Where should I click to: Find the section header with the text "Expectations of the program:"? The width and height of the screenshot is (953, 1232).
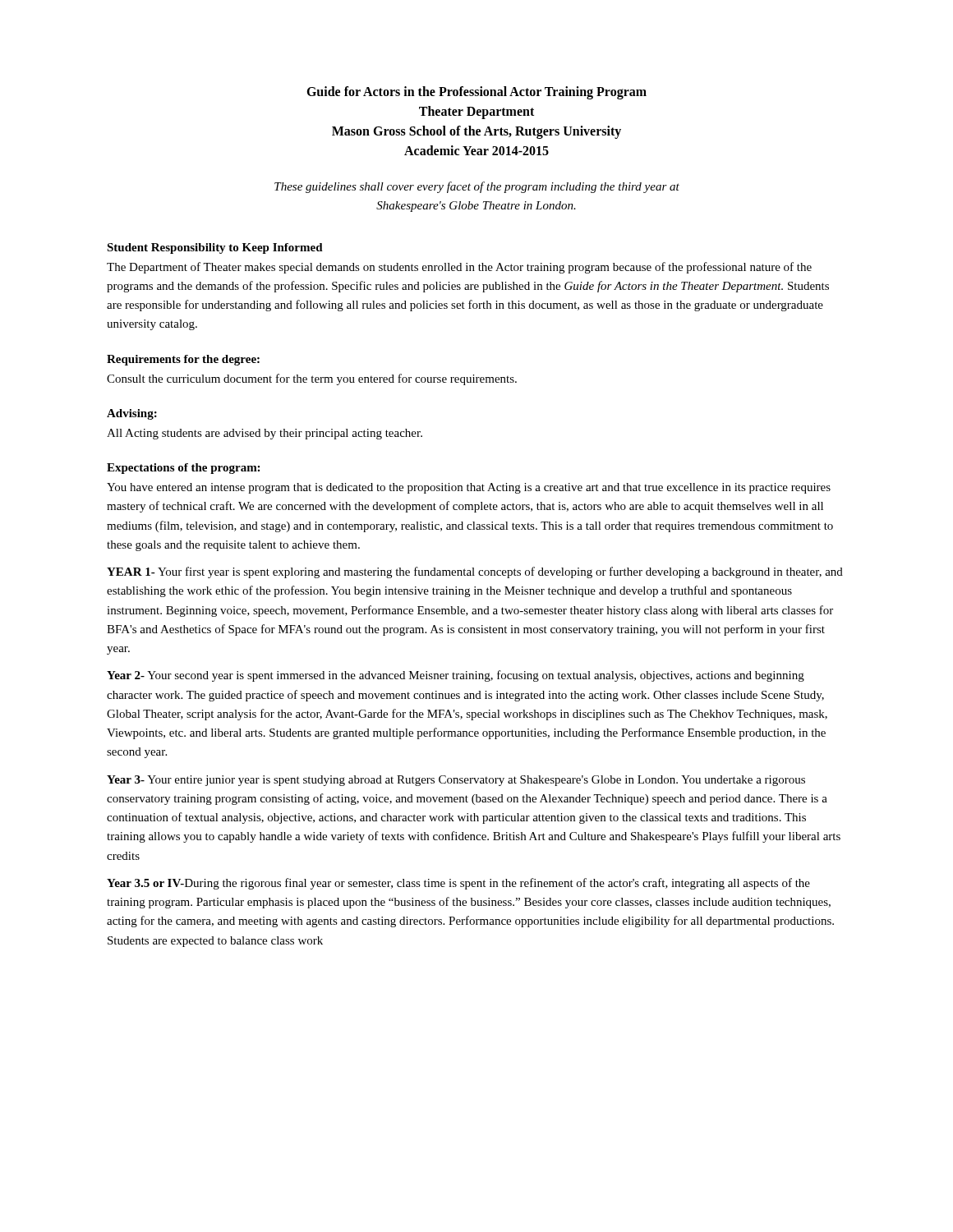[184, 467]
